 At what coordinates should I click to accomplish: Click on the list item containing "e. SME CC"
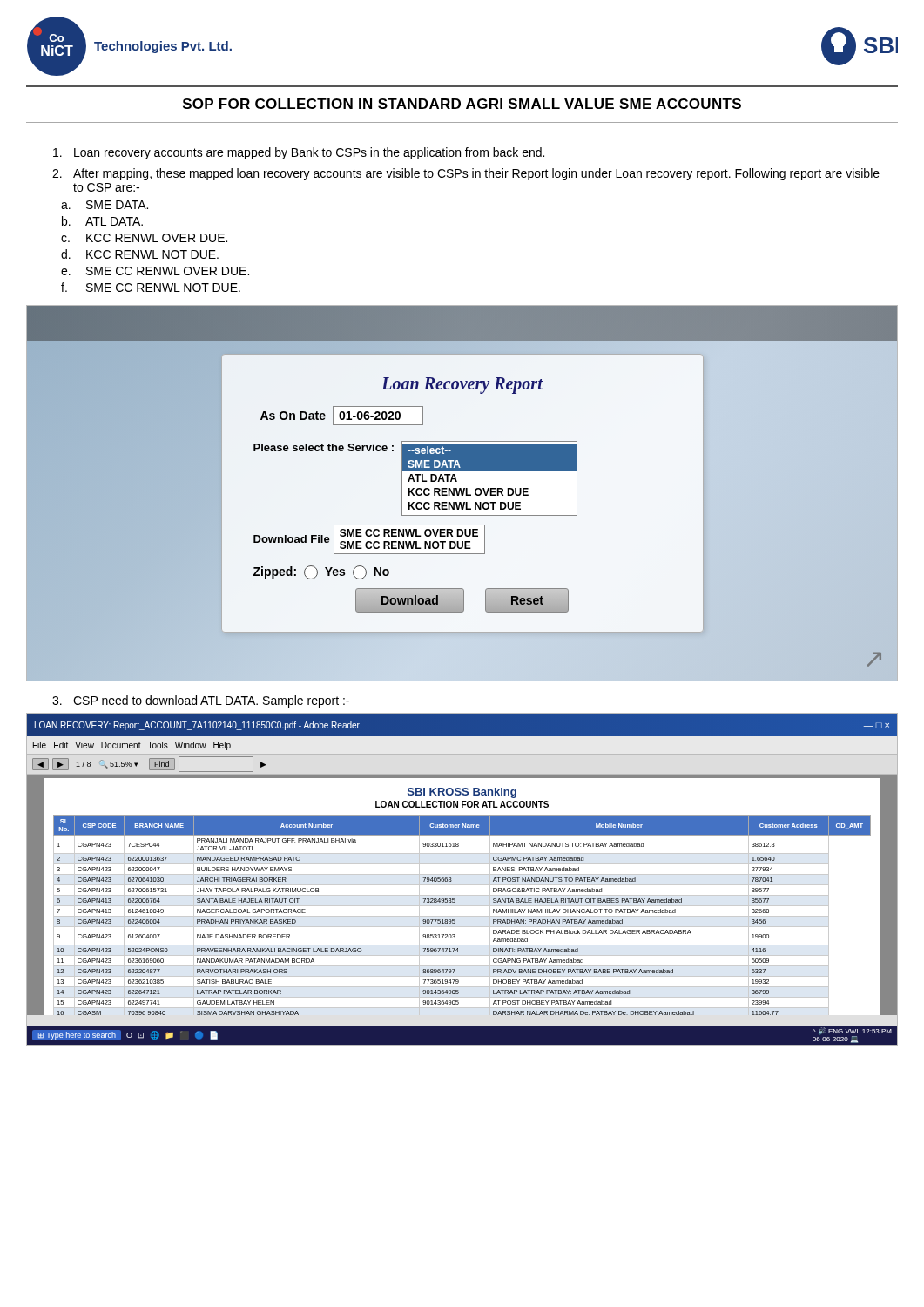click(156, 271)
